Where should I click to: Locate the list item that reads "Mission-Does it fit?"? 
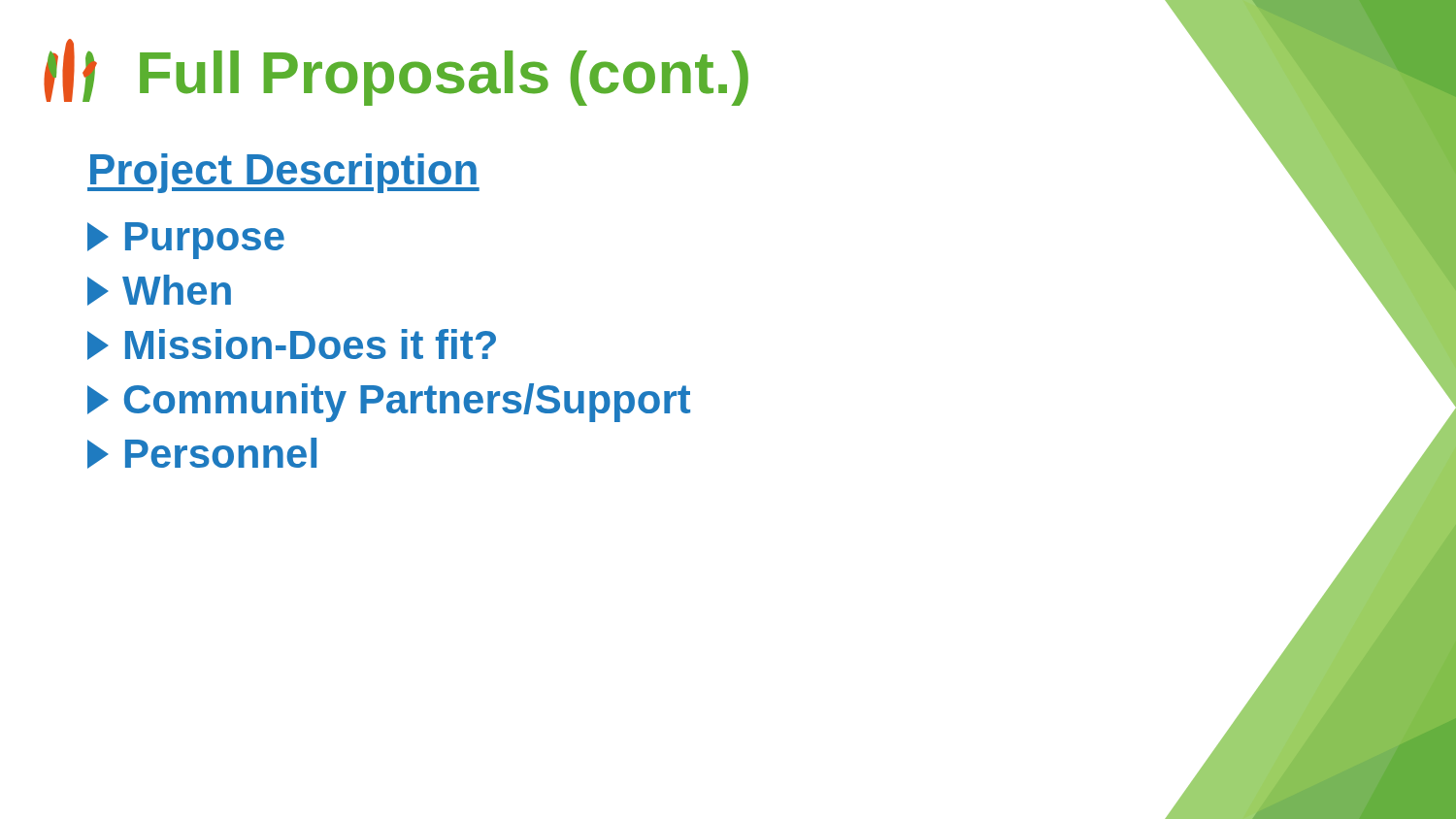coord(293,345)
